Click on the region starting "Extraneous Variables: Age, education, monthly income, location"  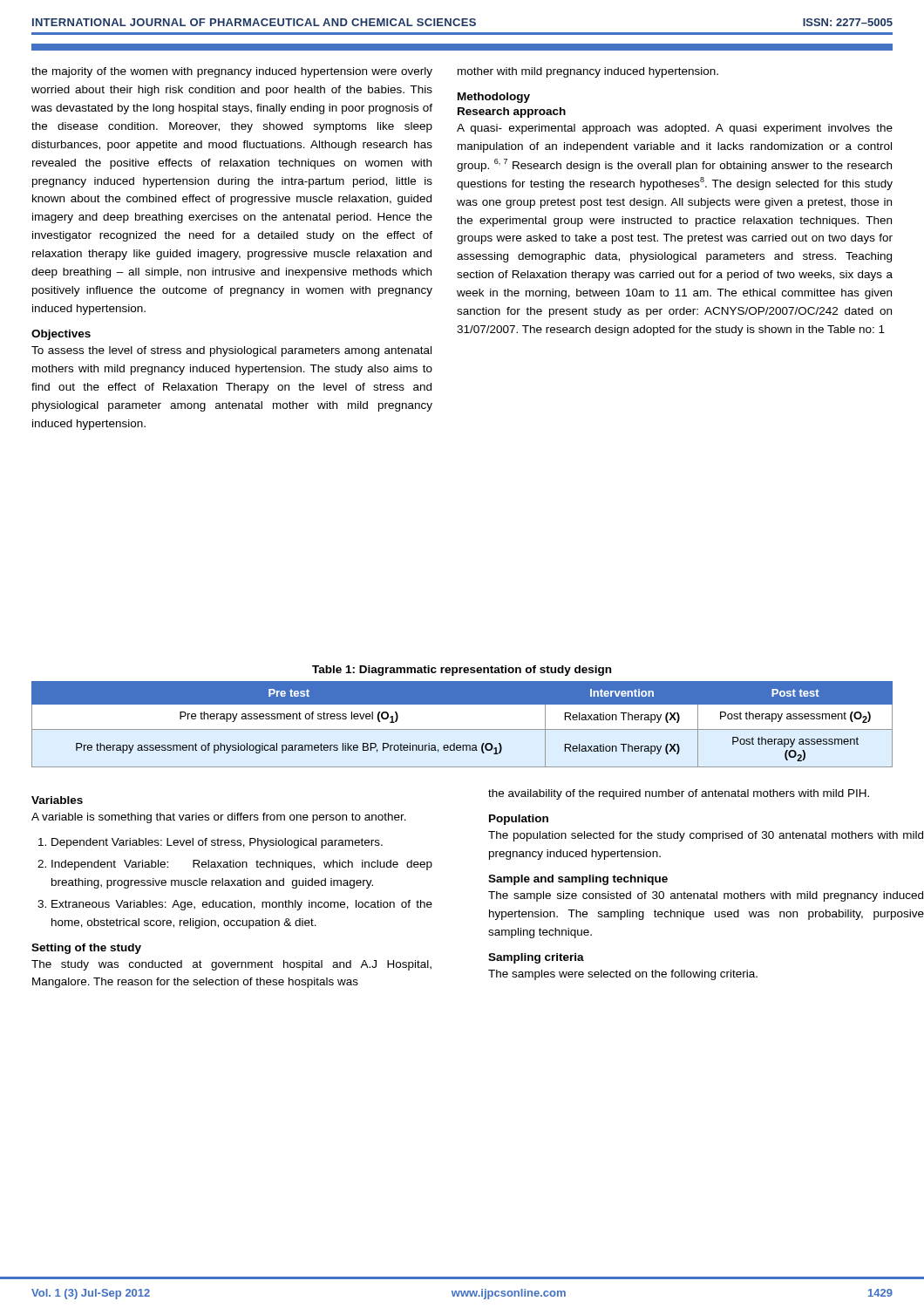tap(241, 914)
